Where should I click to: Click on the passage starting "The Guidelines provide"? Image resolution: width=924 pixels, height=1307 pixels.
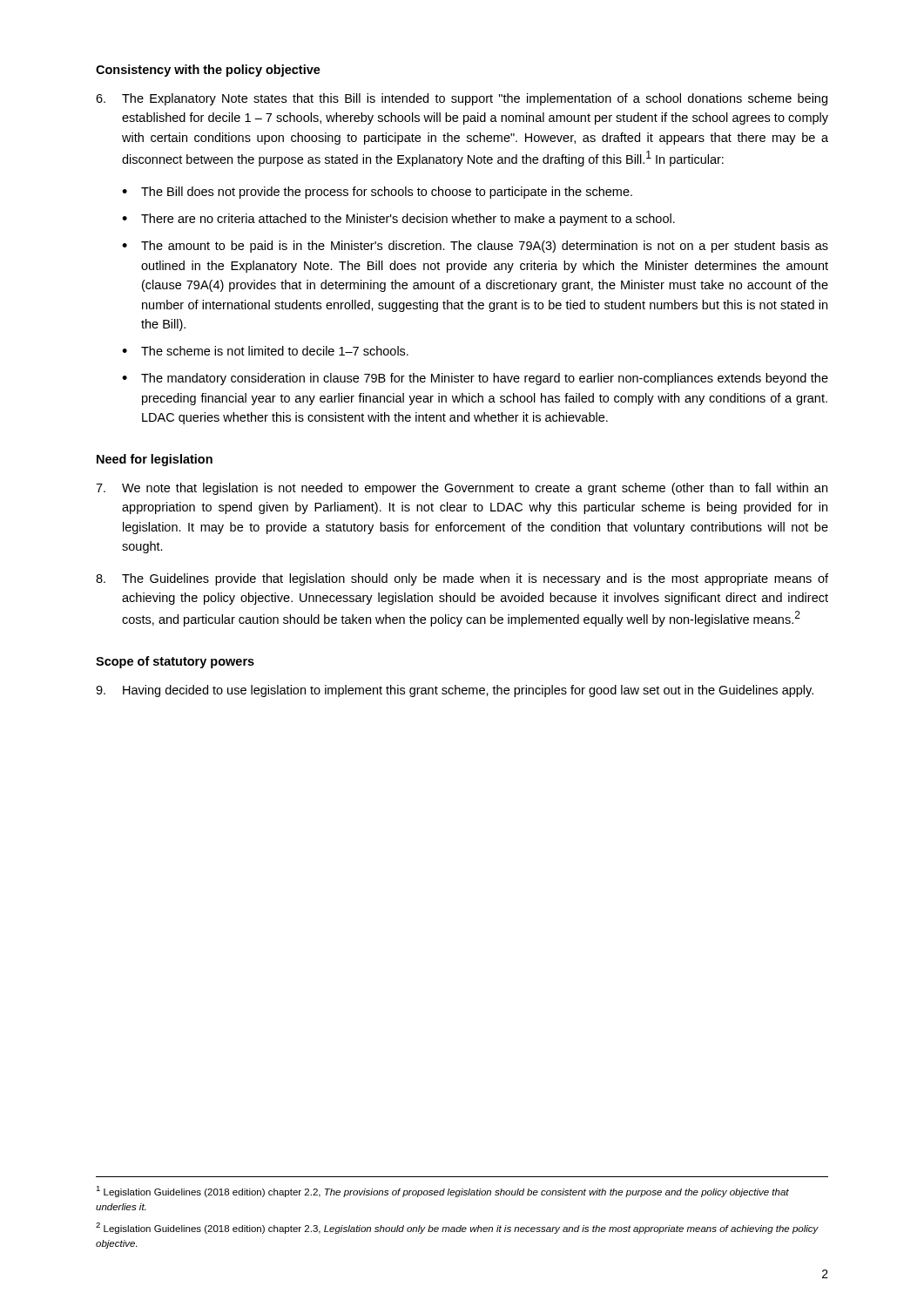coord(462,599)
